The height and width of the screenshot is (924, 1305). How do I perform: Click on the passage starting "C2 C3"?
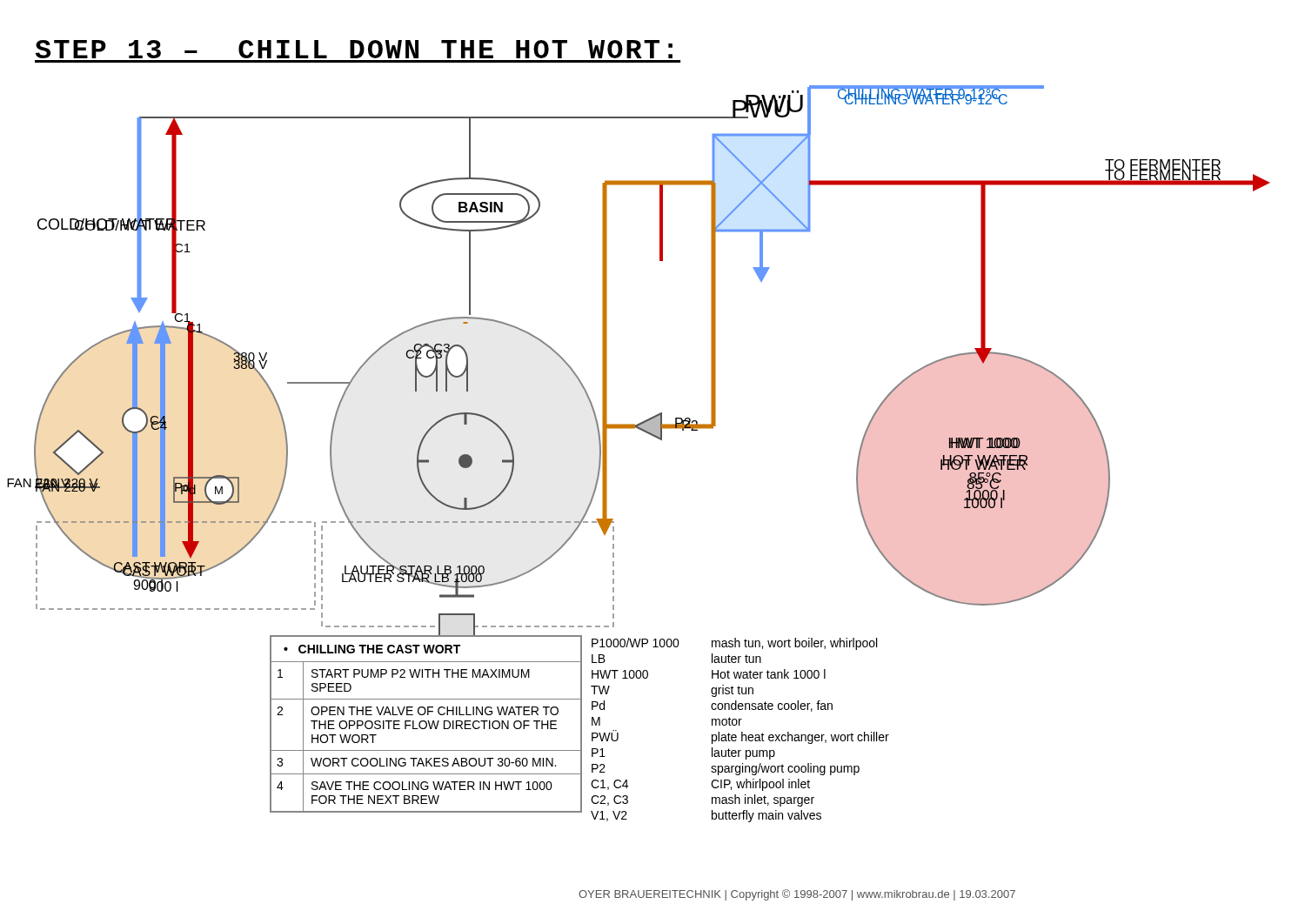click(424, 354)
